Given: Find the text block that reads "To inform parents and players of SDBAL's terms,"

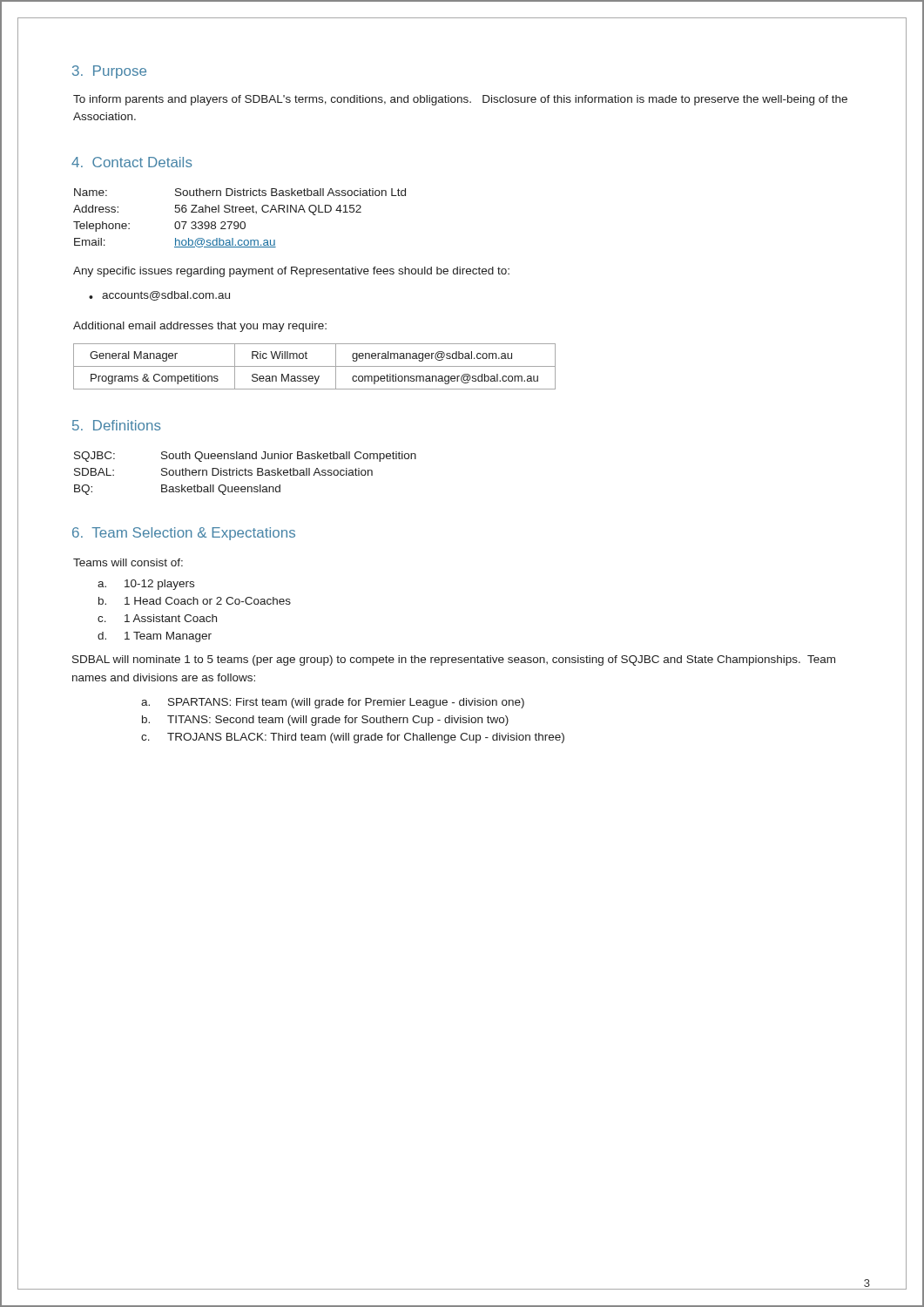Looking at the screenshot, I should (x=461, y=108).
